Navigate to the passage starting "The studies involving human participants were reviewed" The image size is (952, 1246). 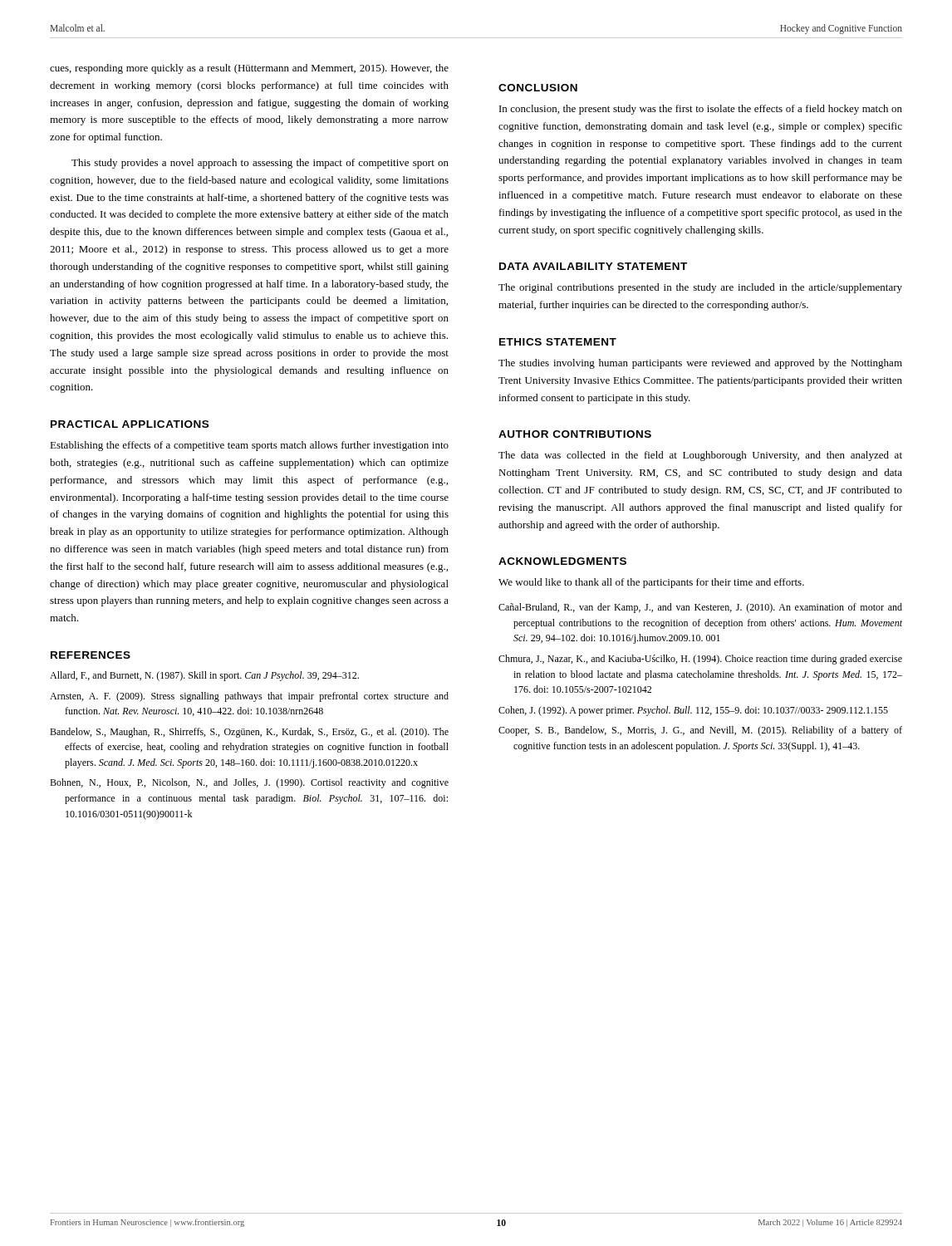coord(700,381)
